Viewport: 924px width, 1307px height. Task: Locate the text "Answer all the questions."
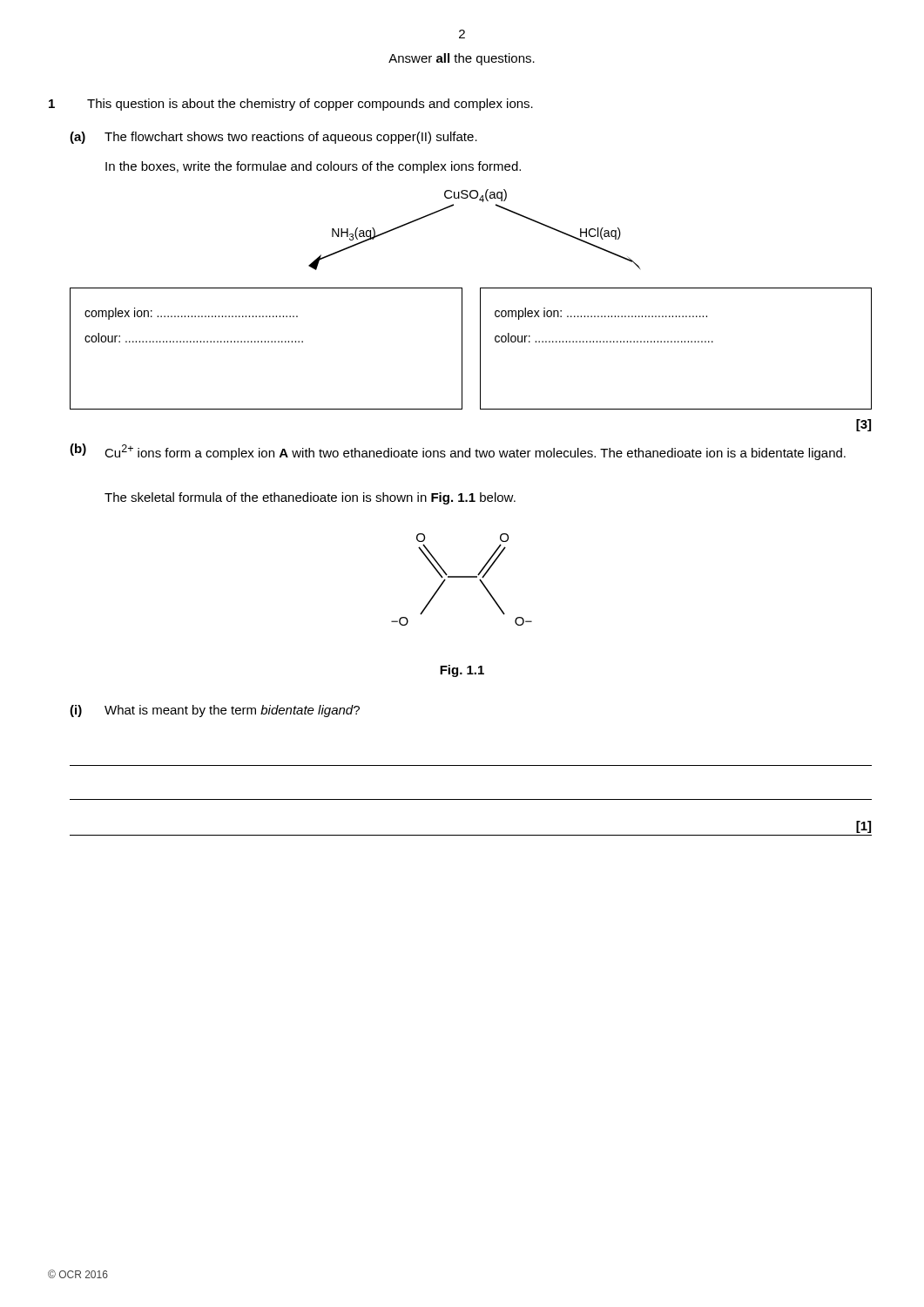[462, 58]
